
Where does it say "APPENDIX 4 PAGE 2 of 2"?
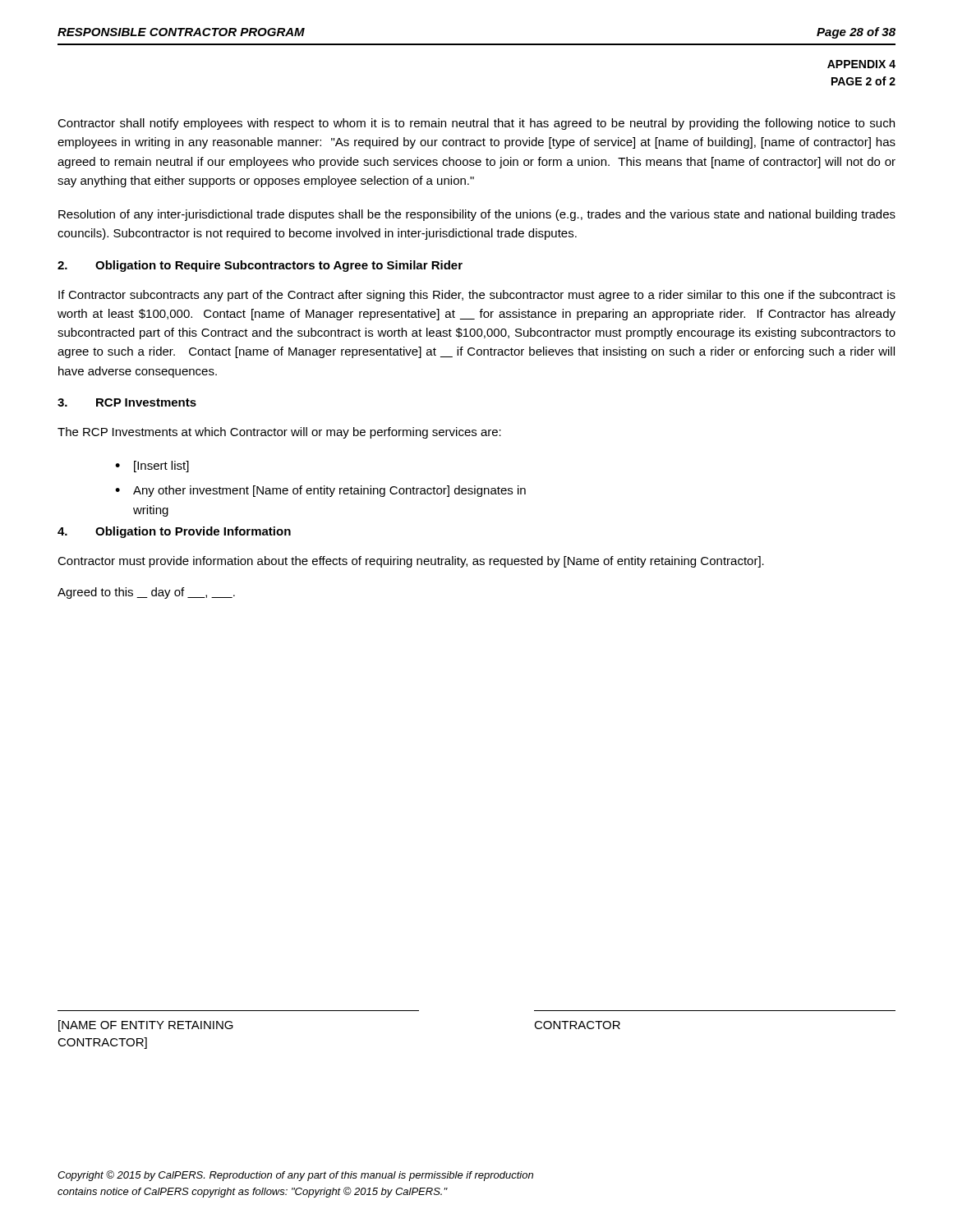tap(861, 73)
